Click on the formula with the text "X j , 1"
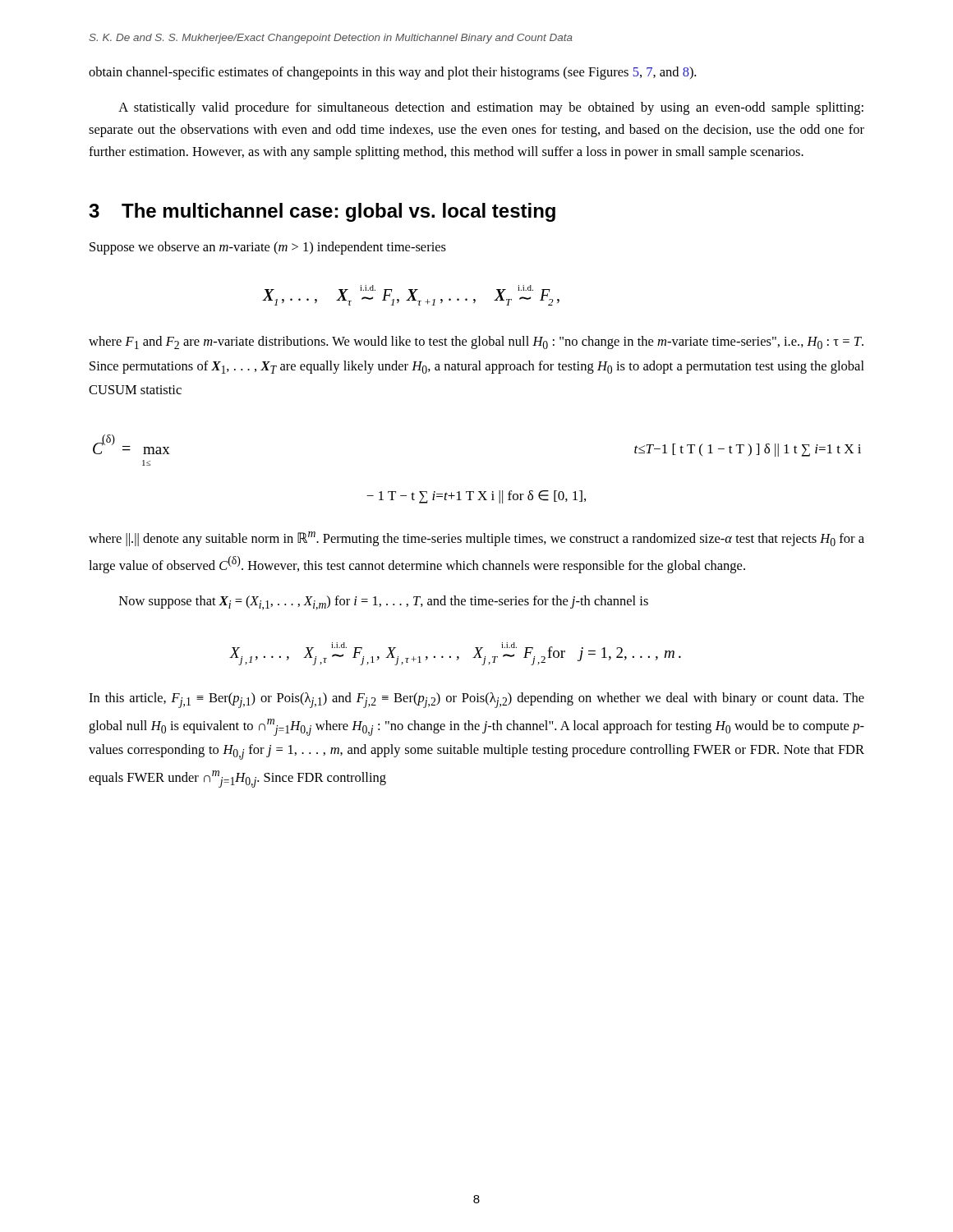The width and height of the screenshot is (953, 1232). pos(476,652)
